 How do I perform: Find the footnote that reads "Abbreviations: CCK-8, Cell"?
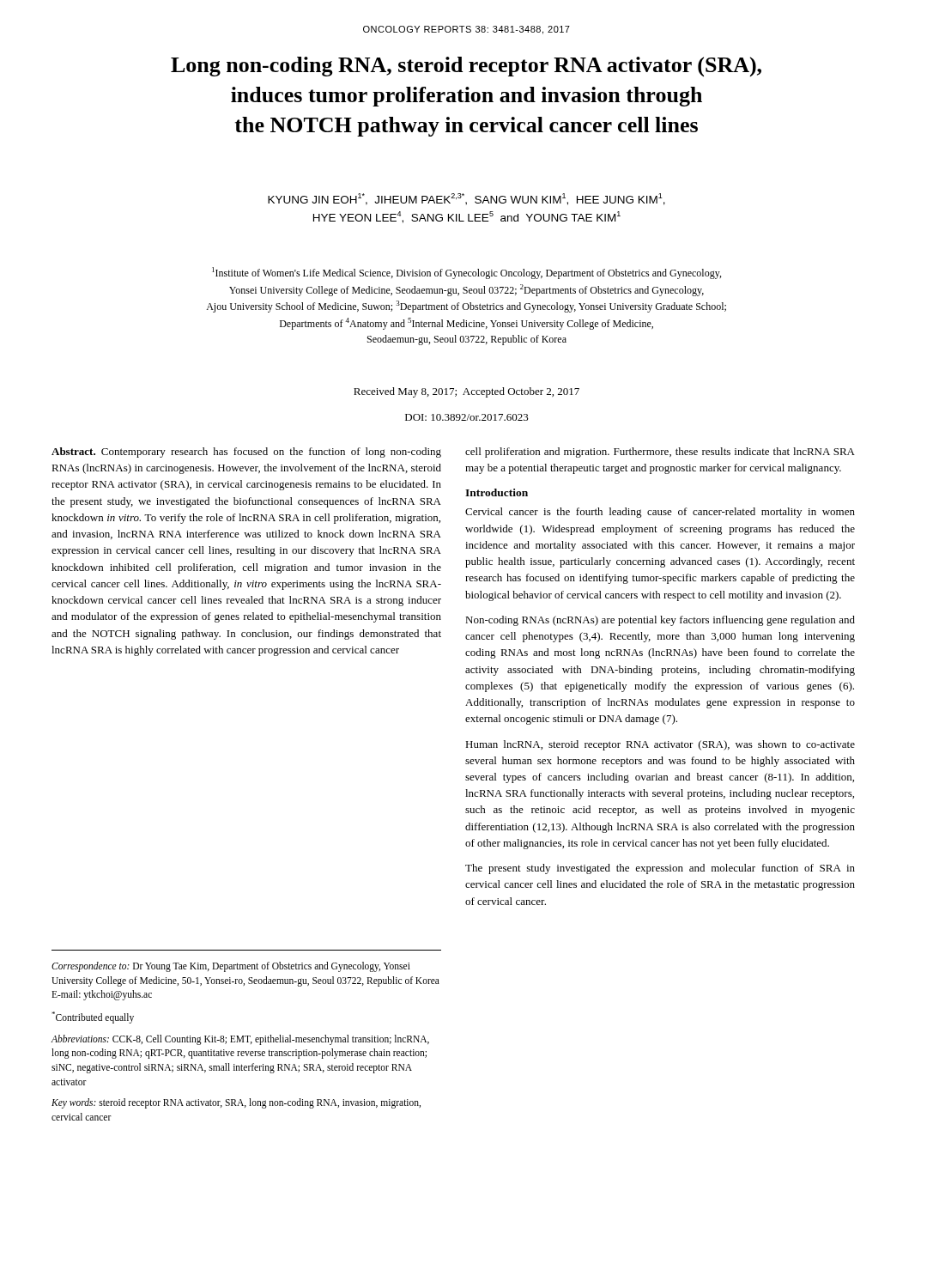point(241,1060)
